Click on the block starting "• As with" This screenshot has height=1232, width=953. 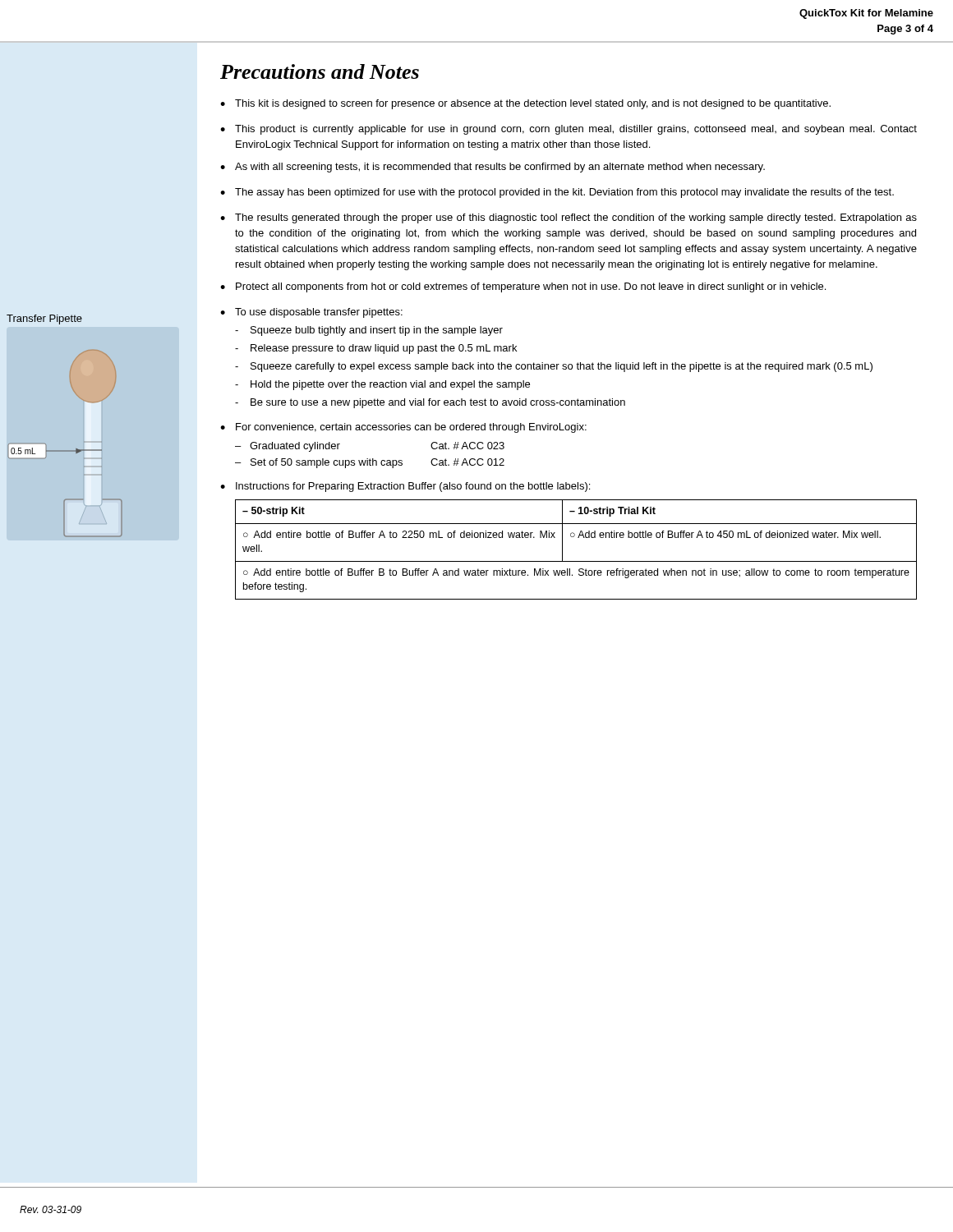pos(569,169)
